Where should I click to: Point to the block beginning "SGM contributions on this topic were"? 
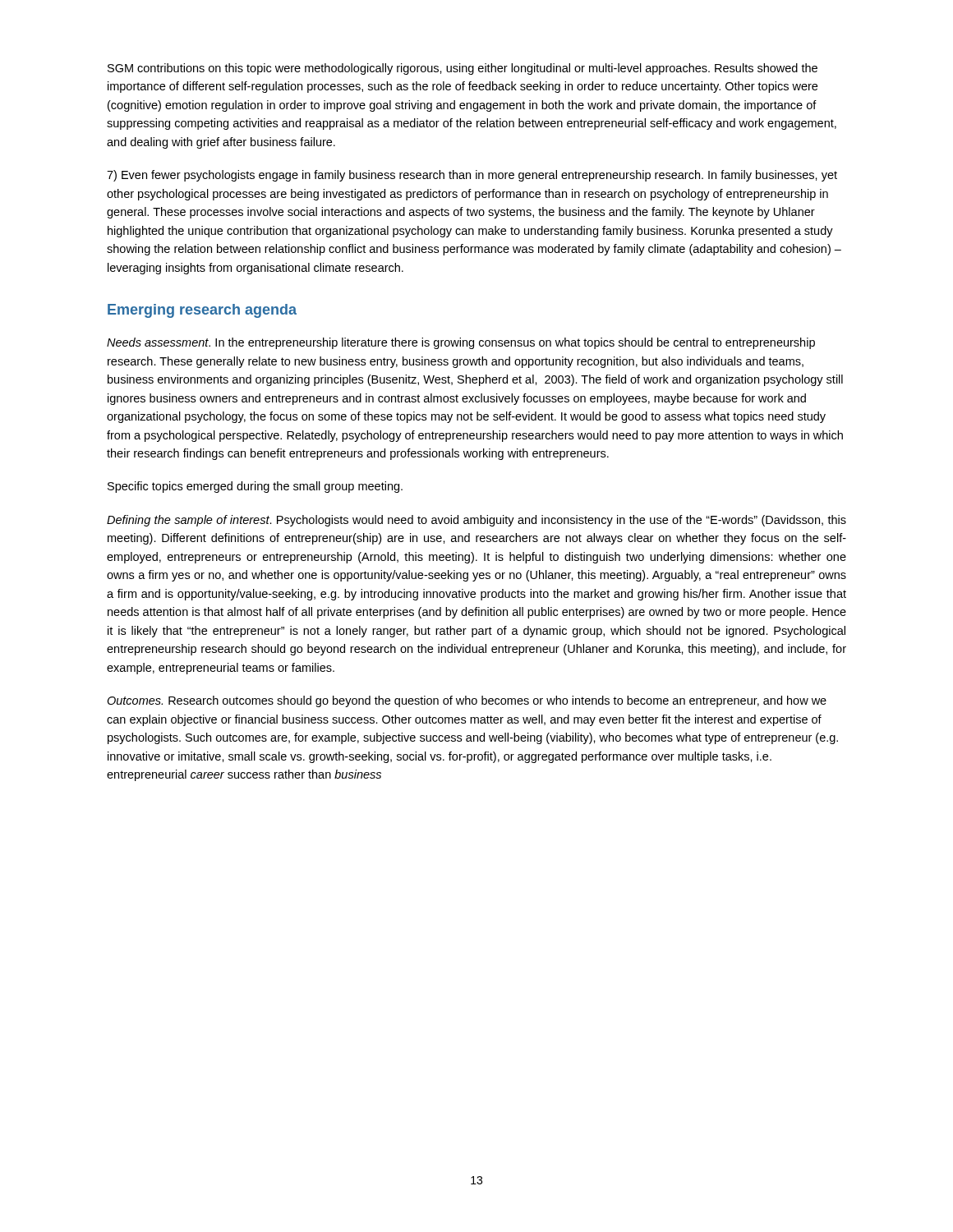(x=472, y=105)
